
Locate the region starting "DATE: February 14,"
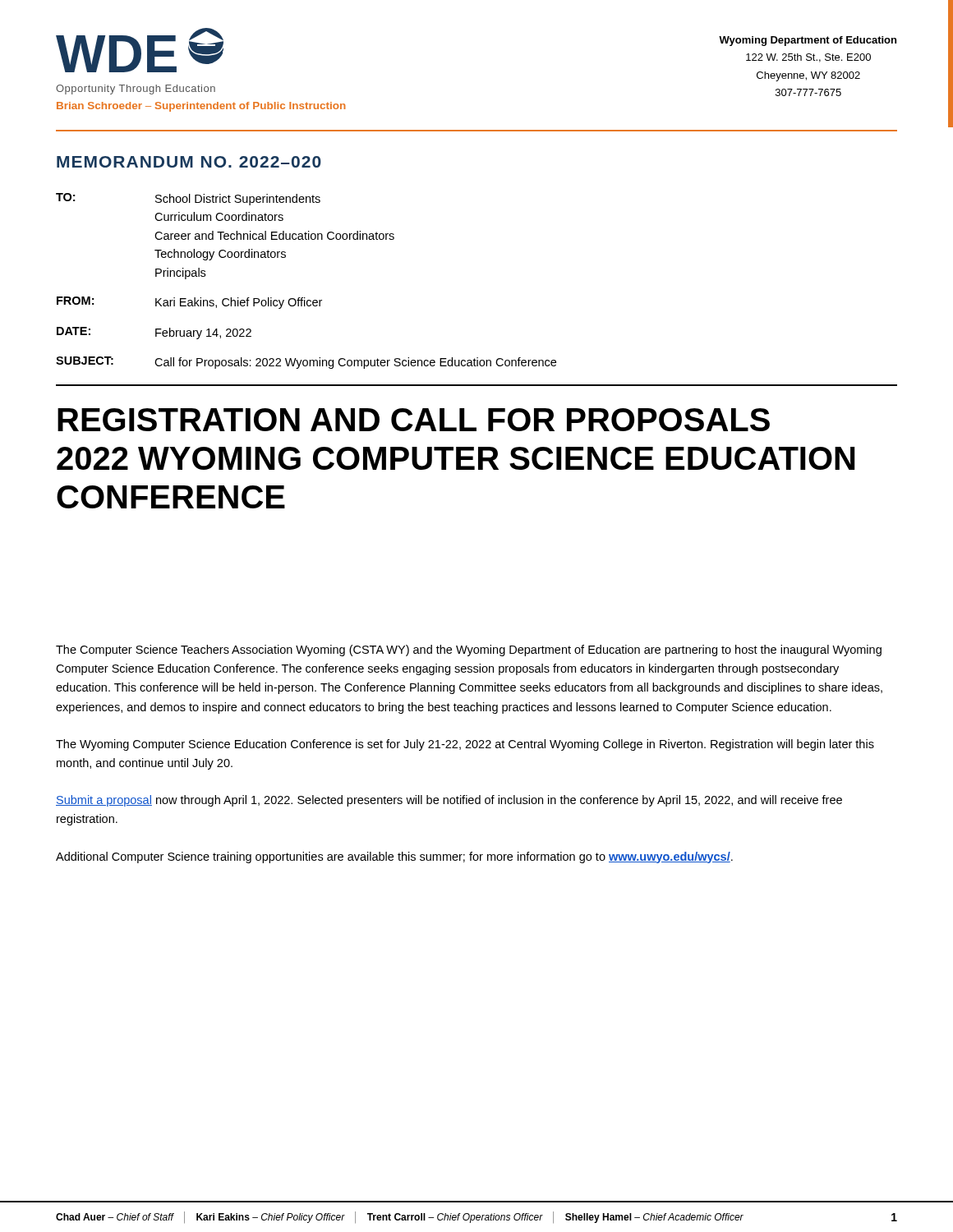pos(154,333)
